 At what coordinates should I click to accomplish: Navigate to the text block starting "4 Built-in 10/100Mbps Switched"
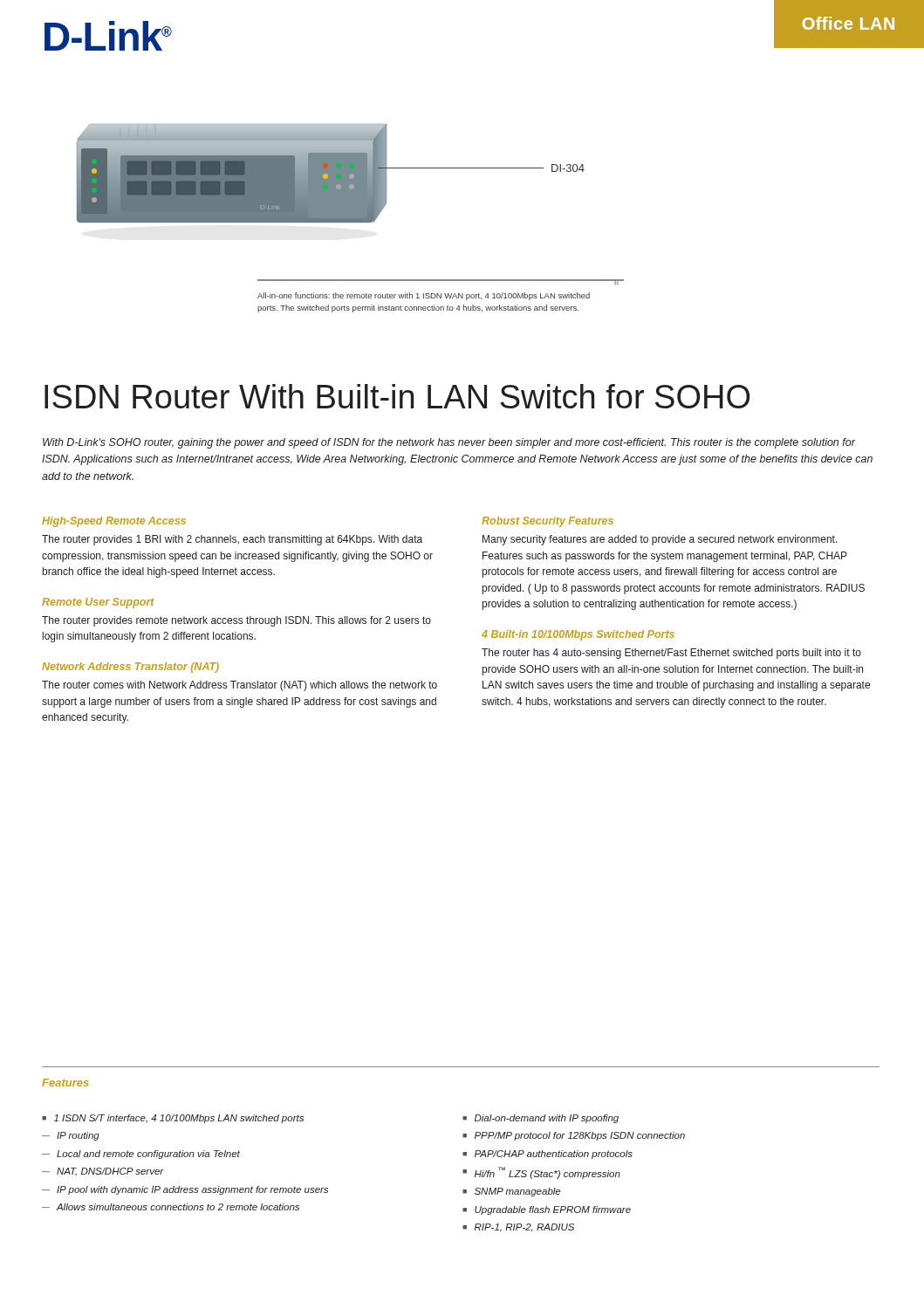(x=578, y=634)
